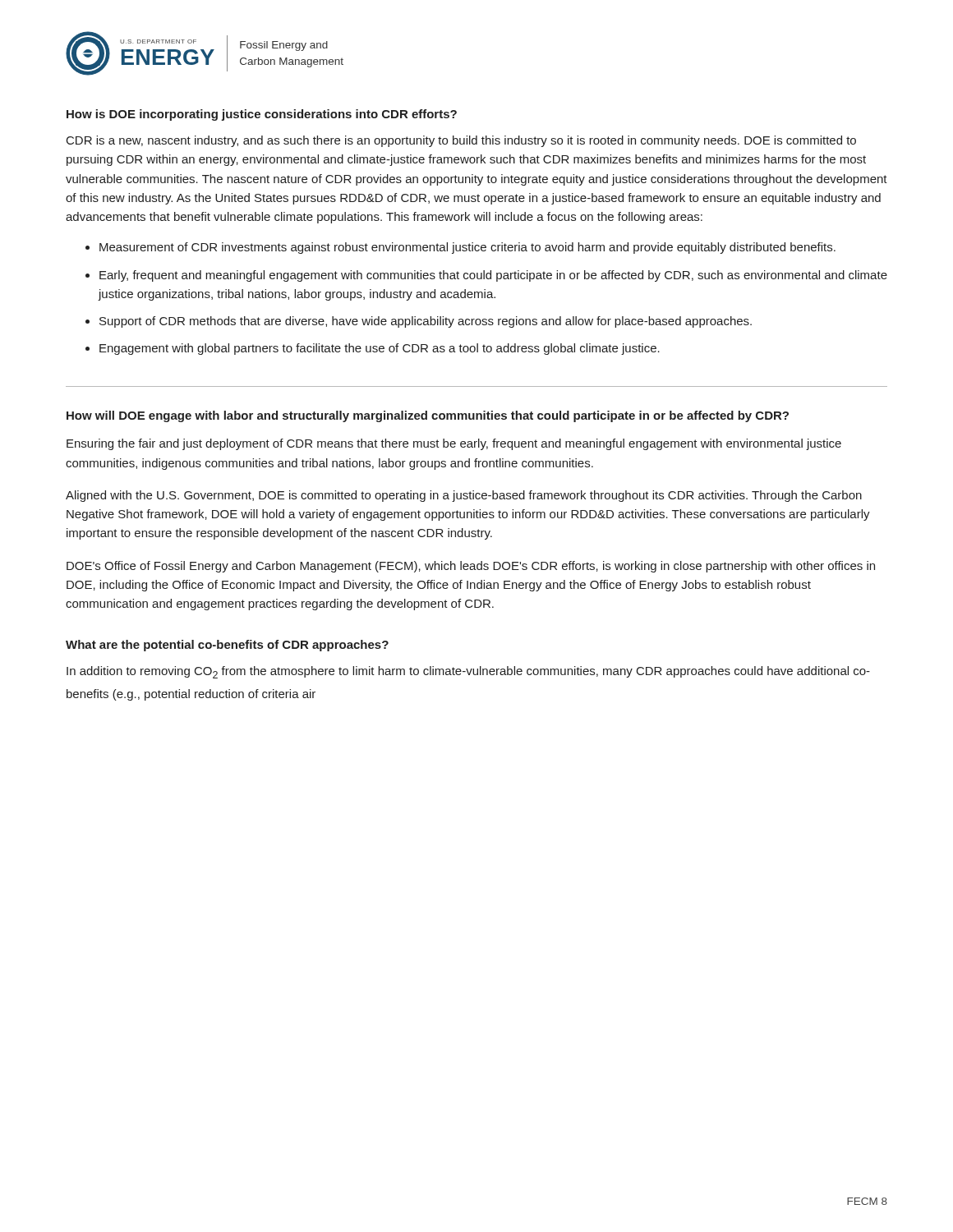Navigate to the text starting "Early, frequent and meaningful engagement with communities"
This screenshot has height=1232, width=953.
493,284
